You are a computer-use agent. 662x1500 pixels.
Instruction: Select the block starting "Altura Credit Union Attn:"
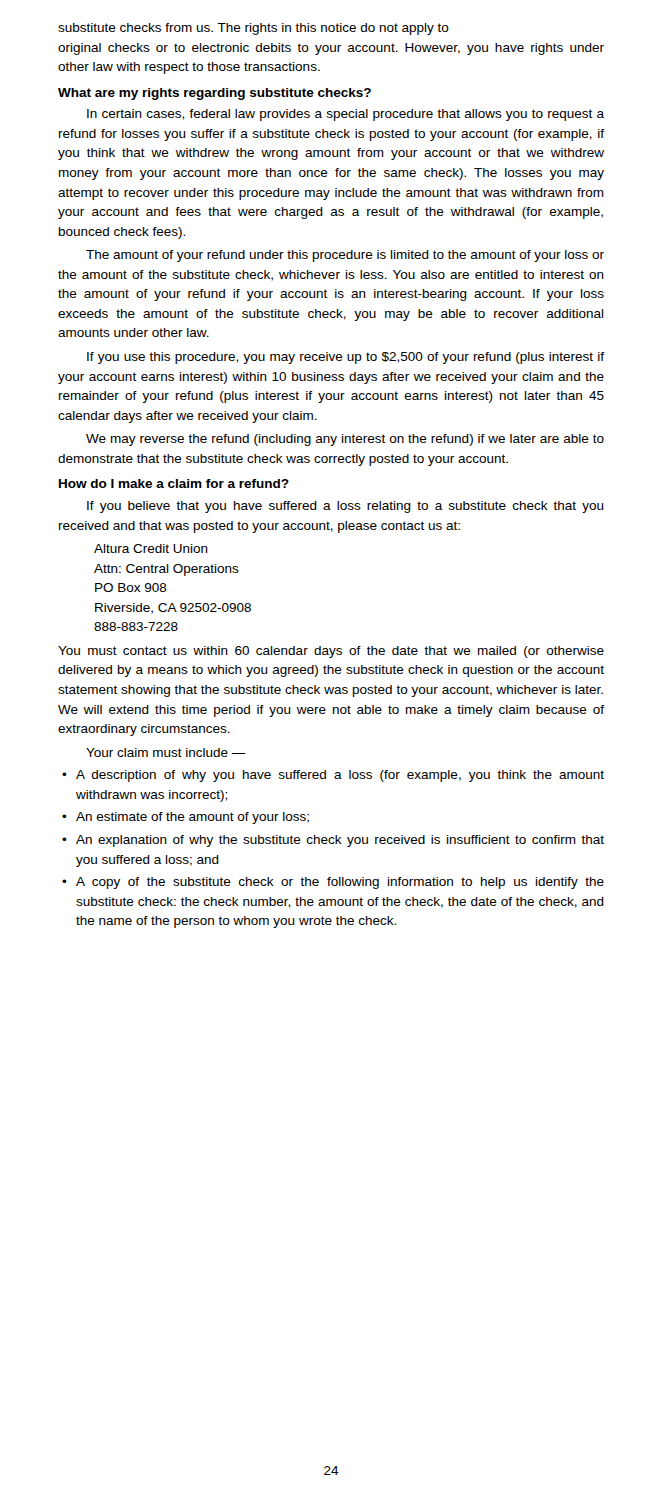pyautogui.click(x=151, y=548)
